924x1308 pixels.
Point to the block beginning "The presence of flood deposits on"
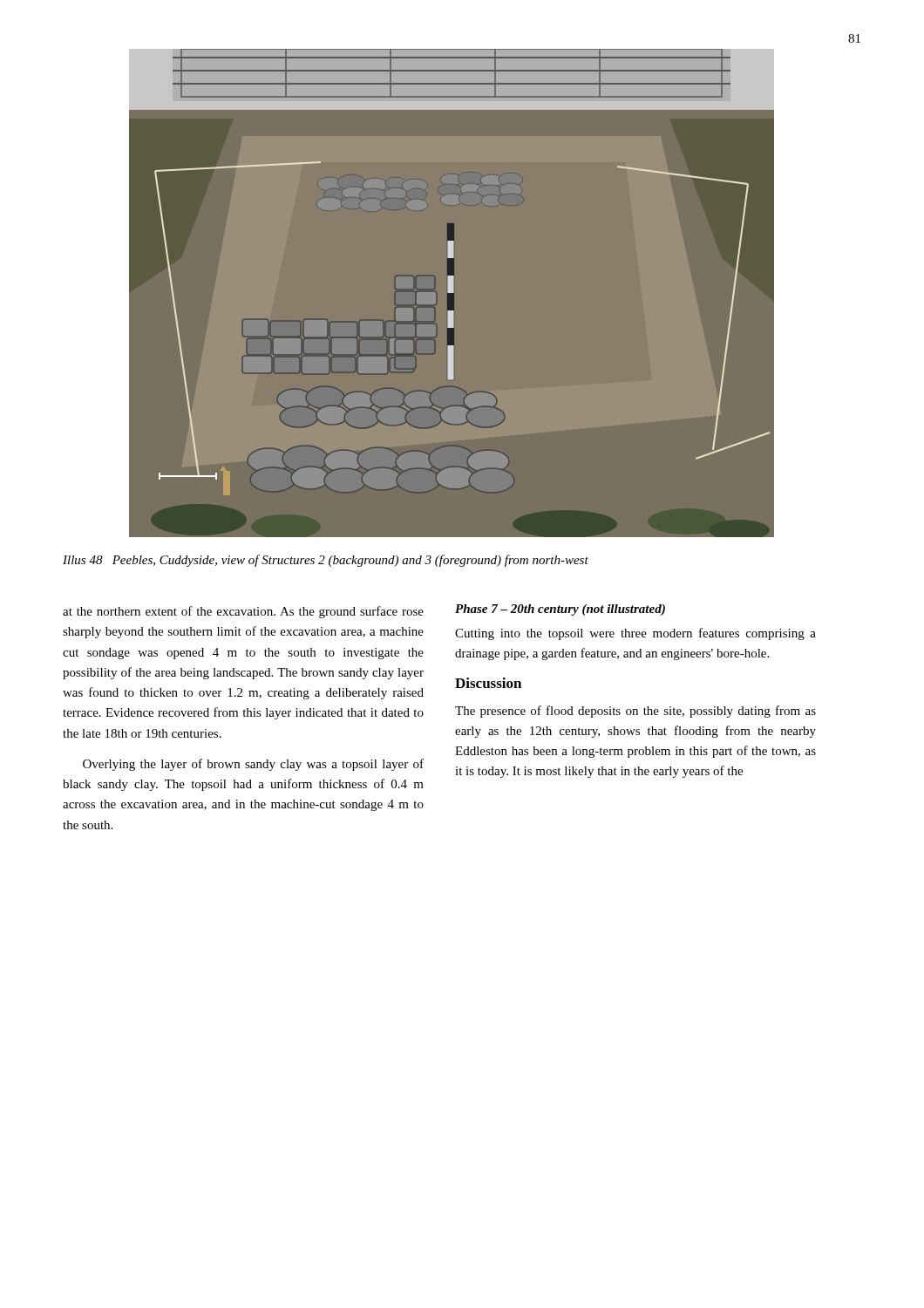click(635, 741)
